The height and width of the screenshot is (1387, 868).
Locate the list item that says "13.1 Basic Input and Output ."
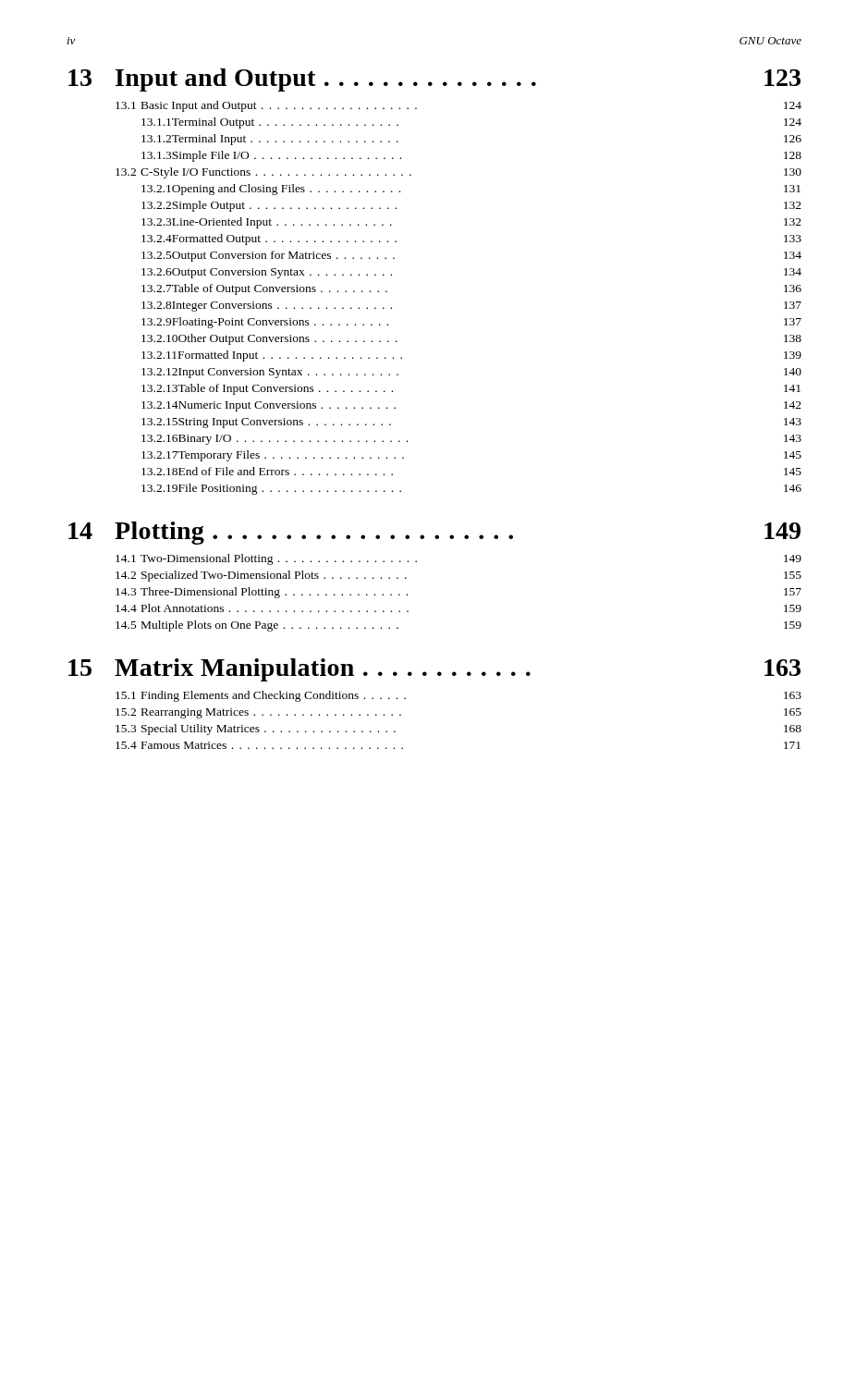coord(190,106)
